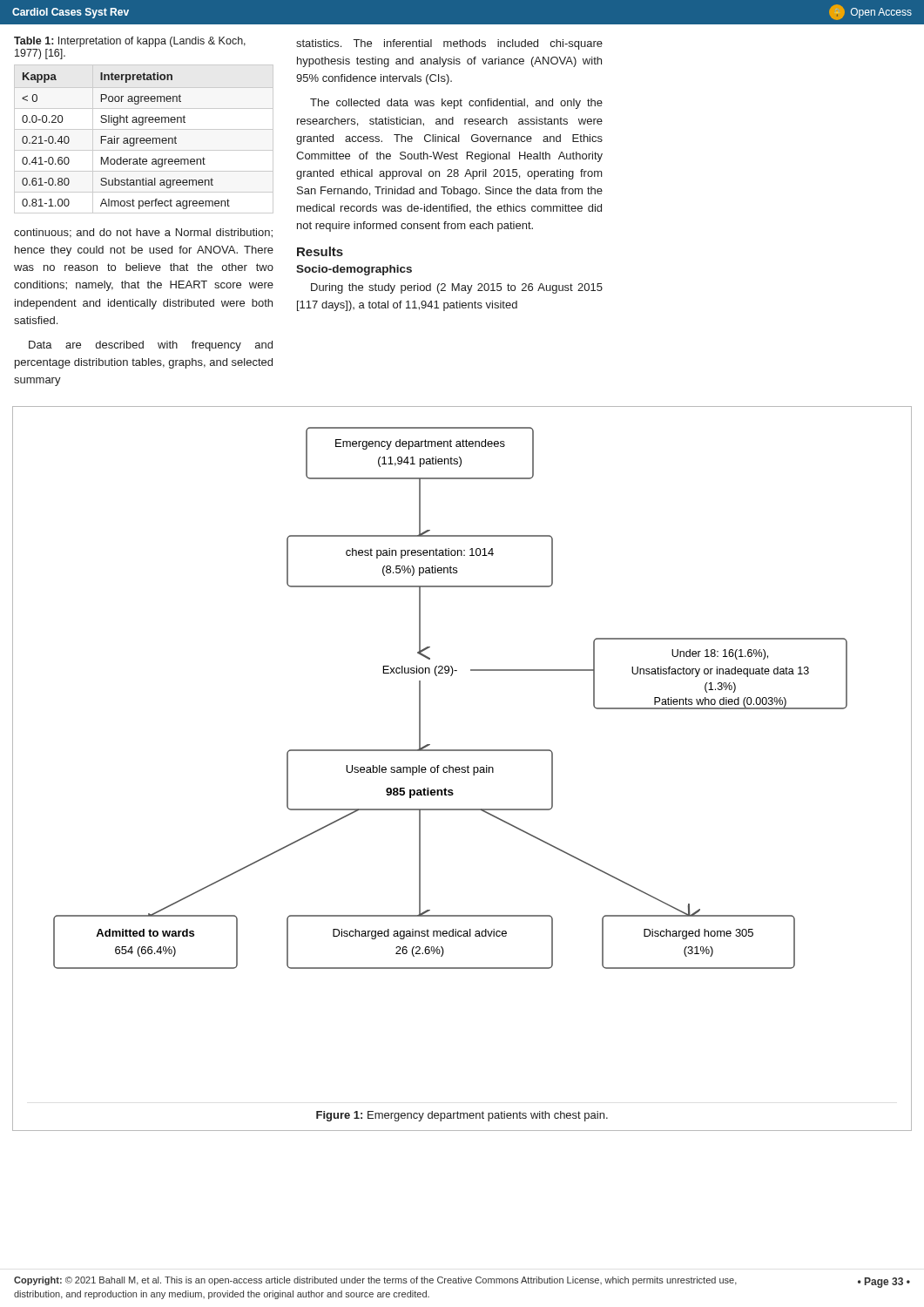Find the text block starting "continuous; and do not have a"
924x1307 pixels.
pos(144,276)
